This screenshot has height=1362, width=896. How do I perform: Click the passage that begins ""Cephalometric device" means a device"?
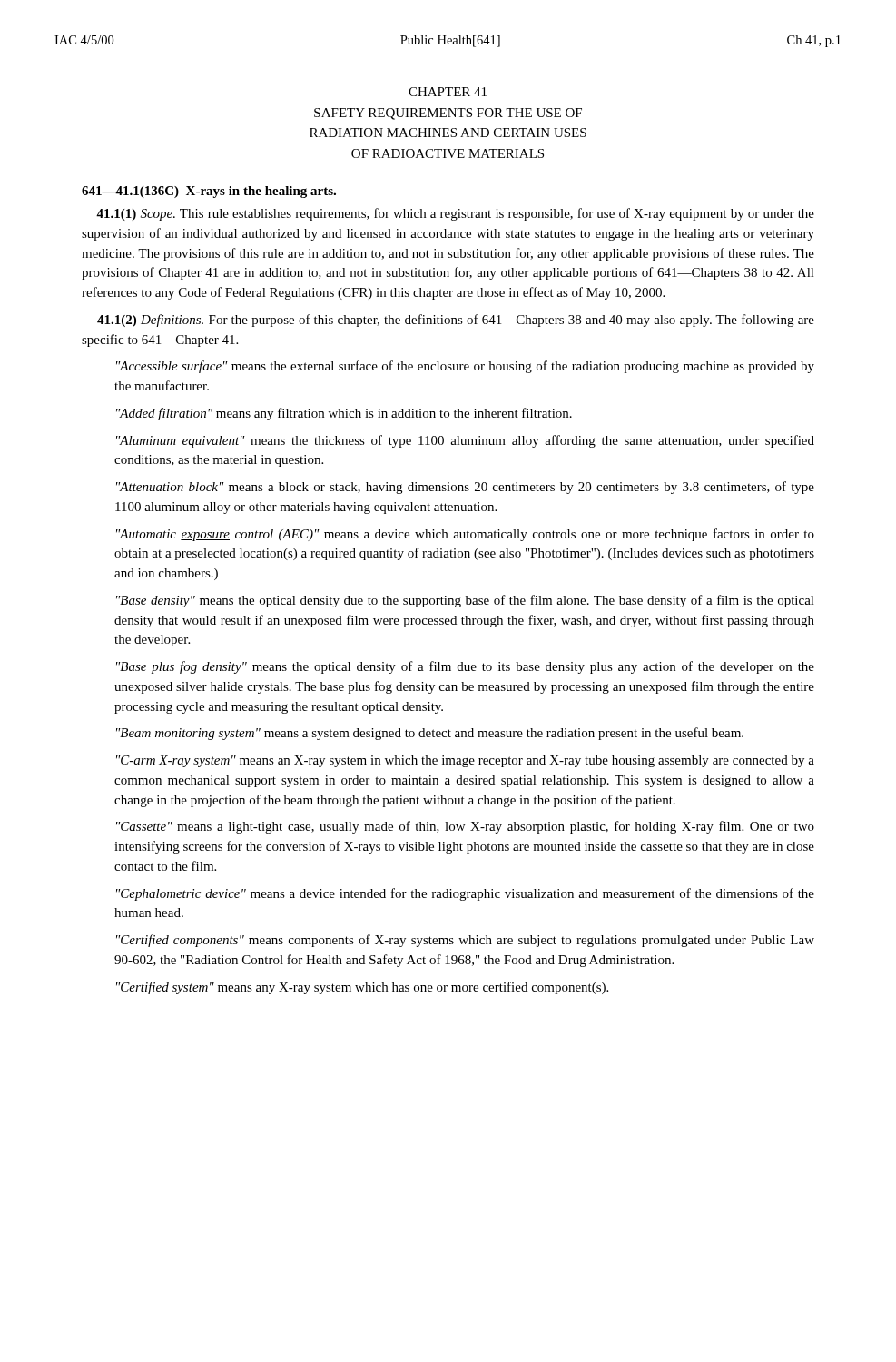[x=464, y=903]
